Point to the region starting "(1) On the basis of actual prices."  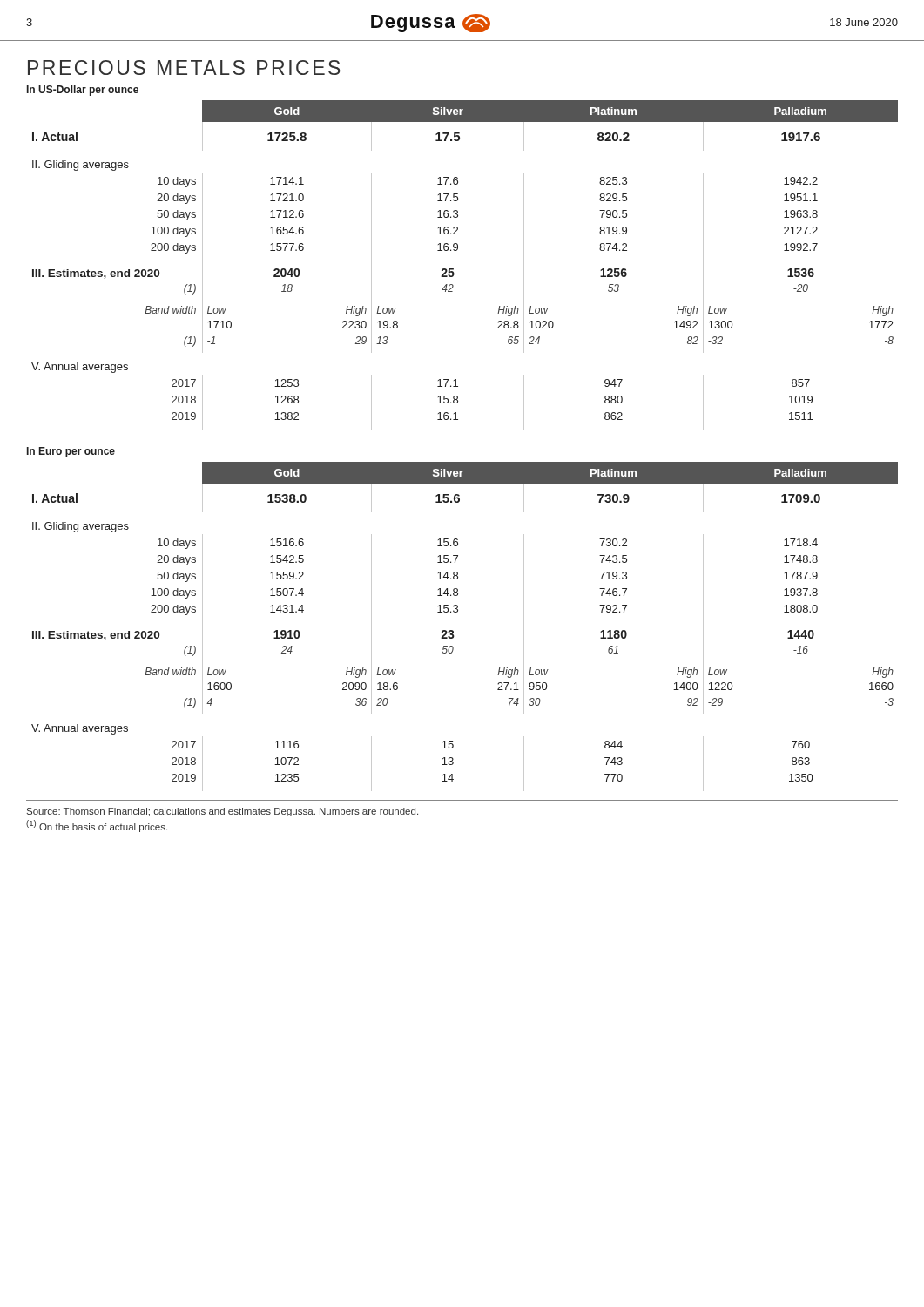click(97, 825)
